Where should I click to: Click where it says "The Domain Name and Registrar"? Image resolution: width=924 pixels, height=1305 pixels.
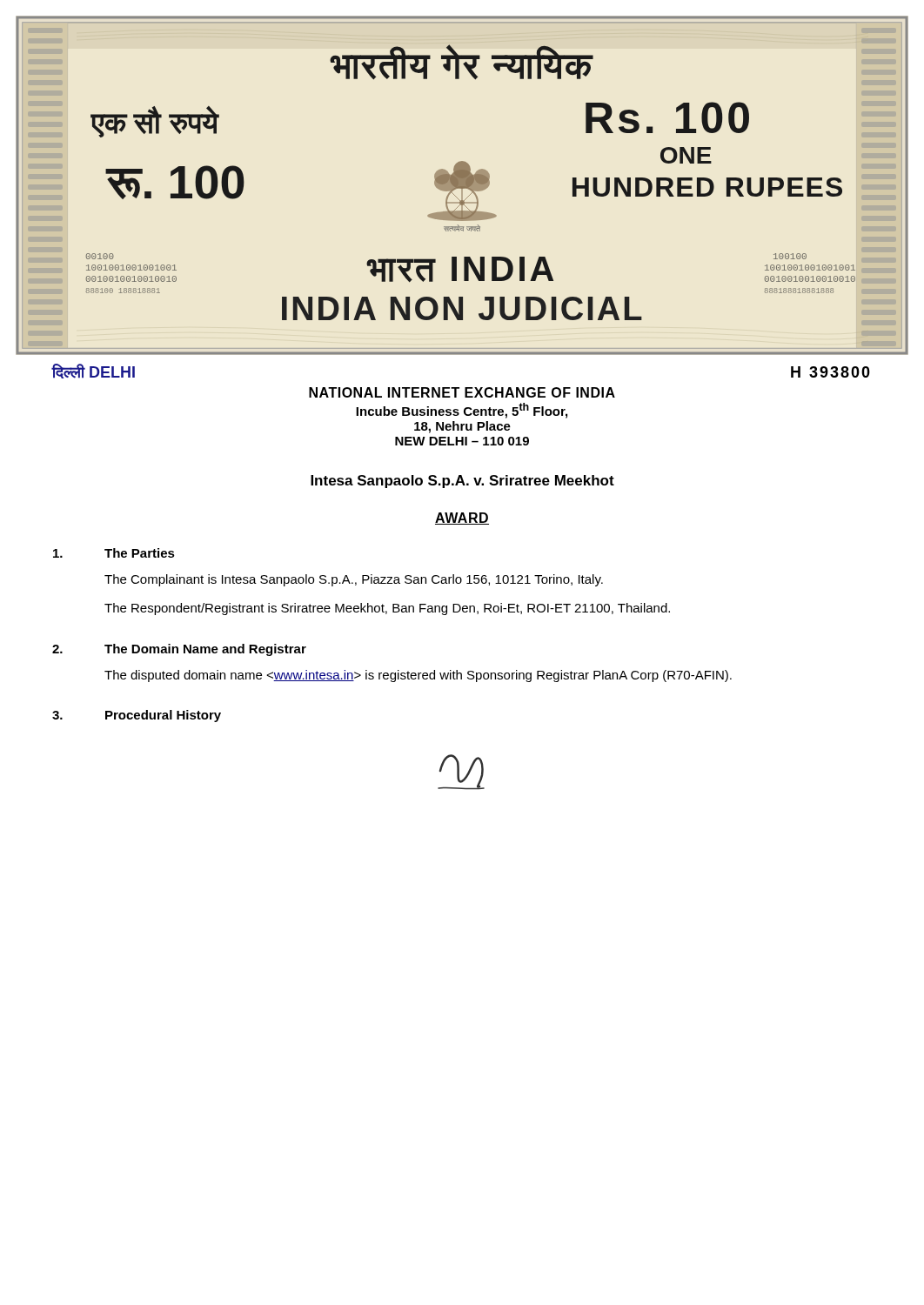click(x=205, y=648)
